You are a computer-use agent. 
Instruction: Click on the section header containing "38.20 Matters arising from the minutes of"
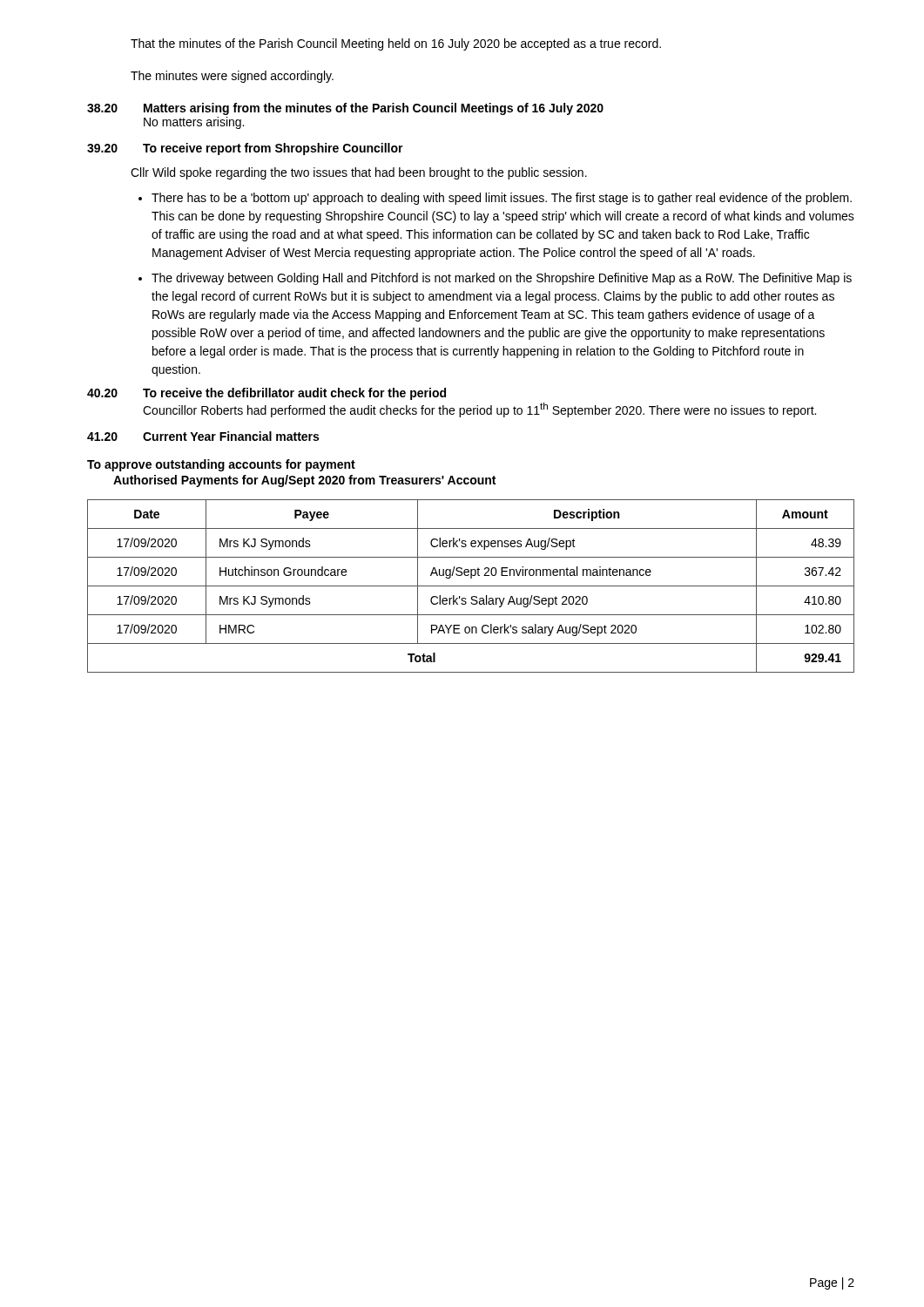point(471,115)
